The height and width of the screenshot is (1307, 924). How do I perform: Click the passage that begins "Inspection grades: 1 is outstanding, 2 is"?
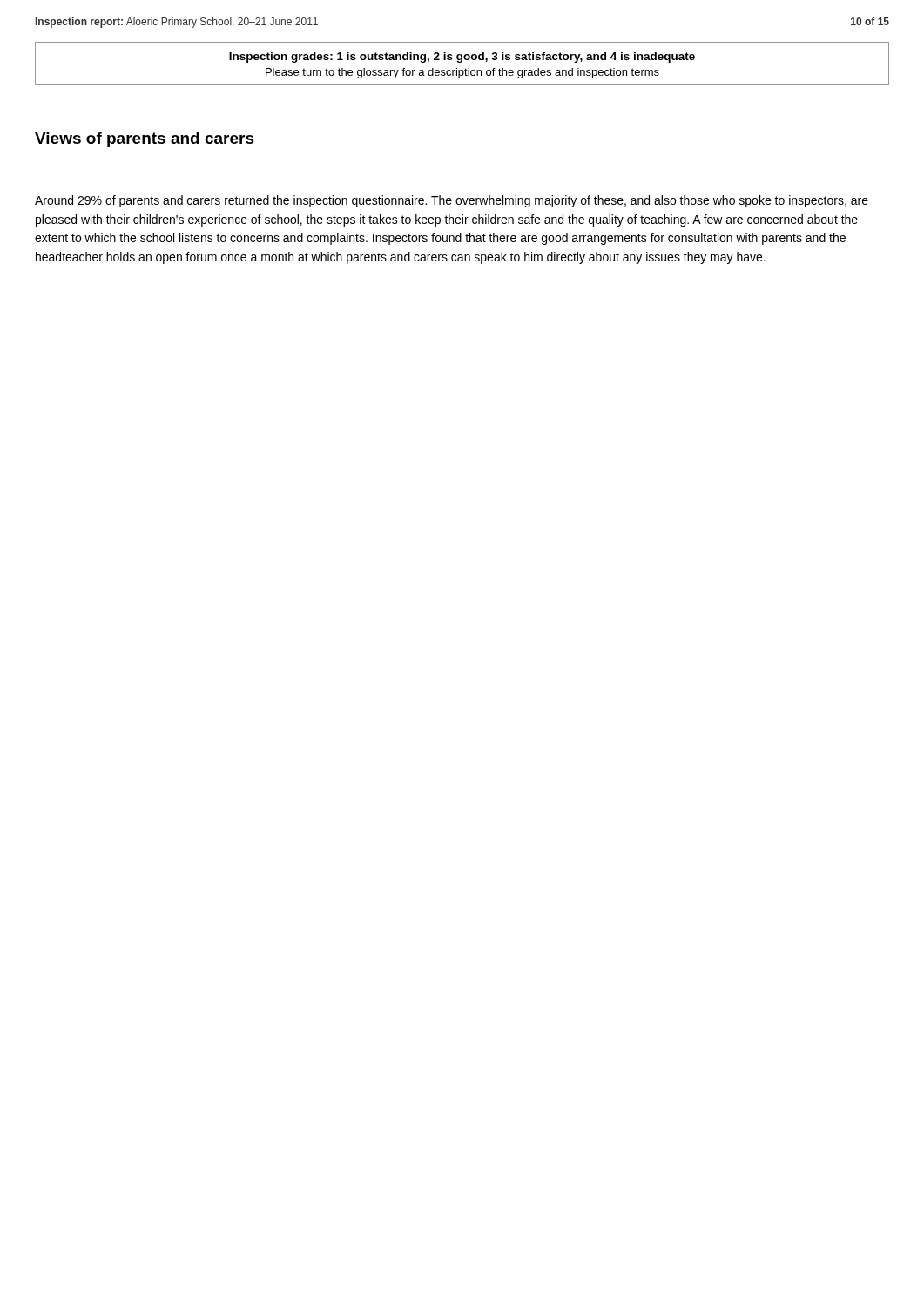click(x=462, y=64)
